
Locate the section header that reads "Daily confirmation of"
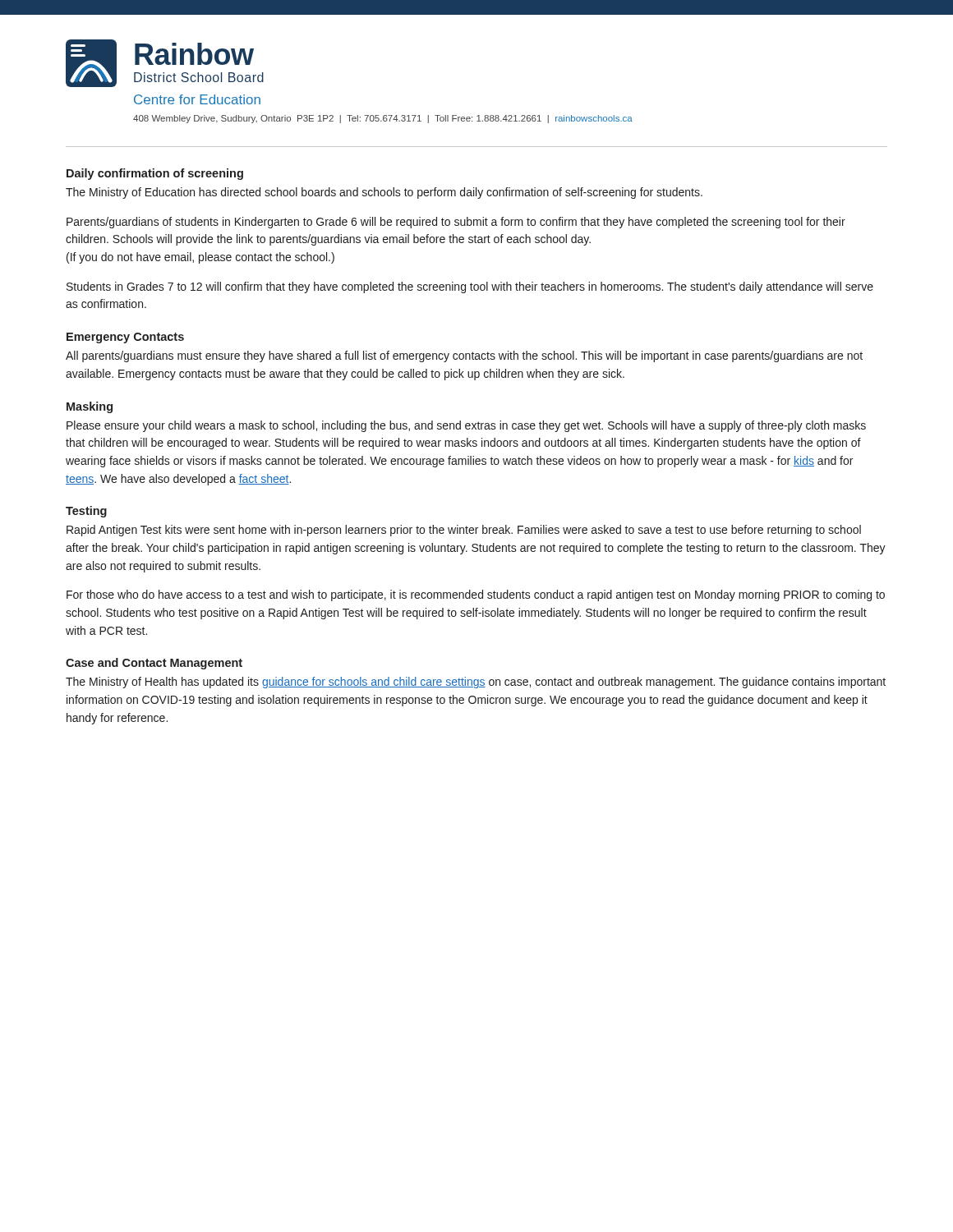pyautogui.click(x=155, y=173)
